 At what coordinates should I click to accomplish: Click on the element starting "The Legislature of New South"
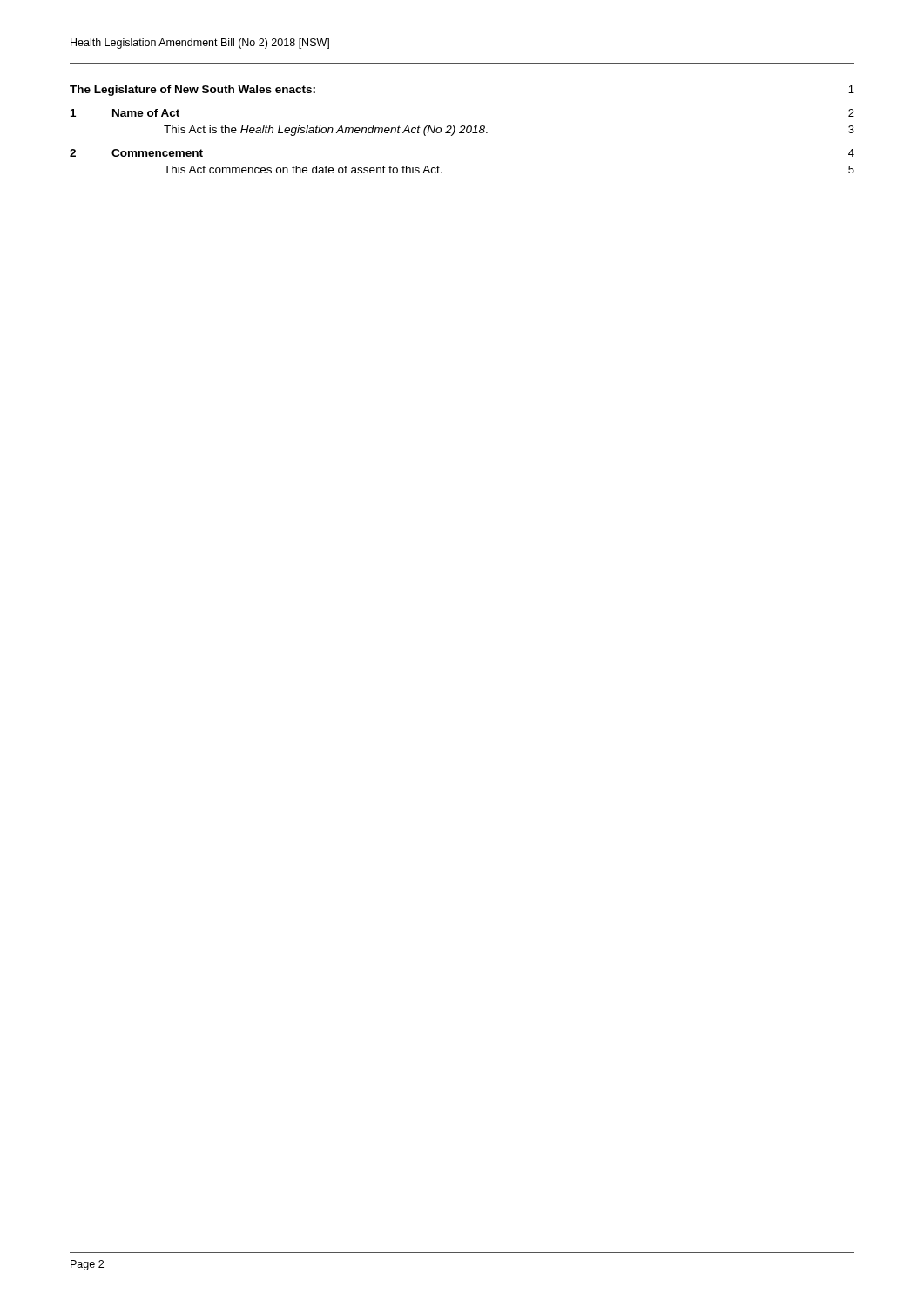(190, 90)
